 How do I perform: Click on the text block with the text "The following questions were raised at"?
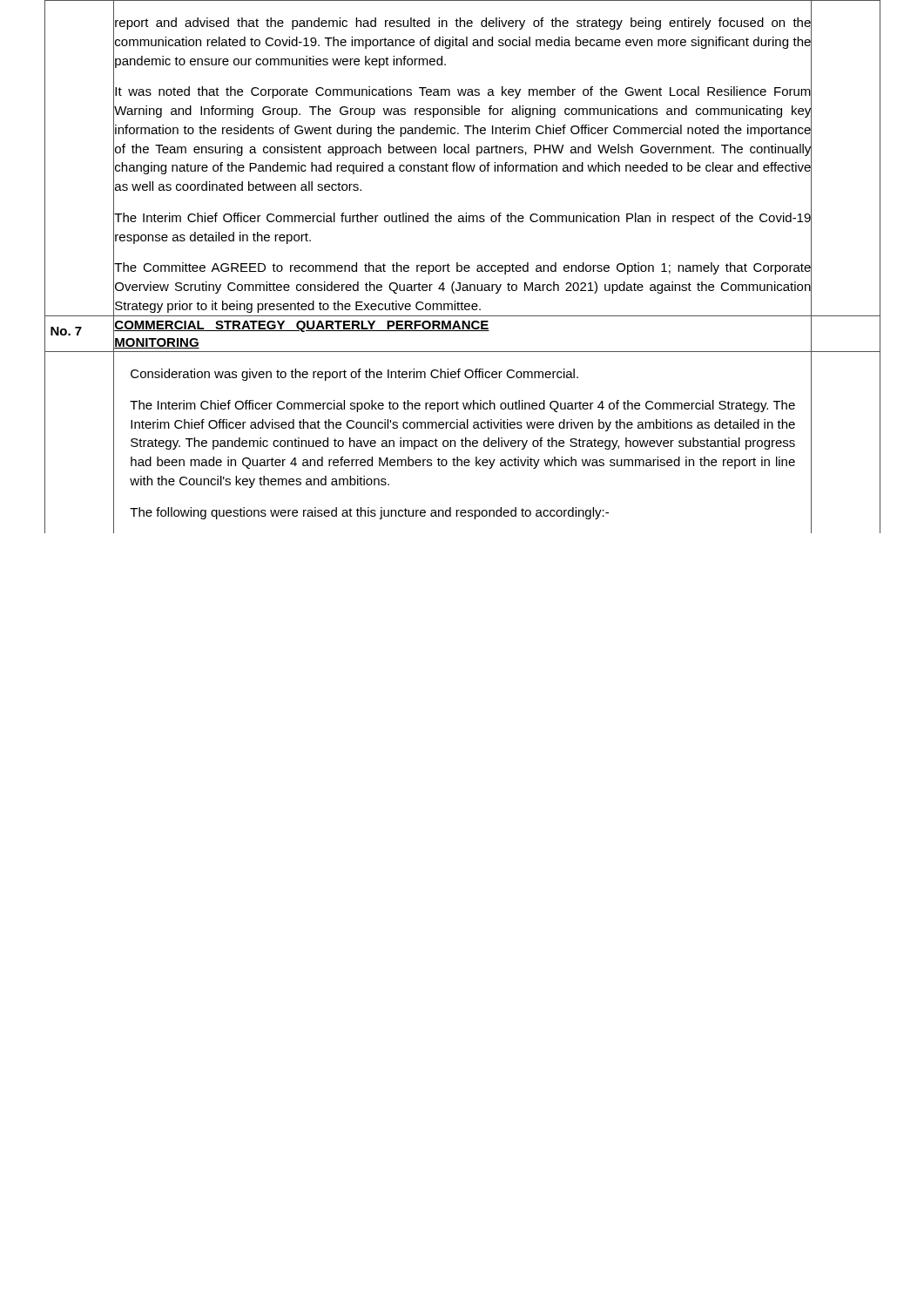point(370,511)
